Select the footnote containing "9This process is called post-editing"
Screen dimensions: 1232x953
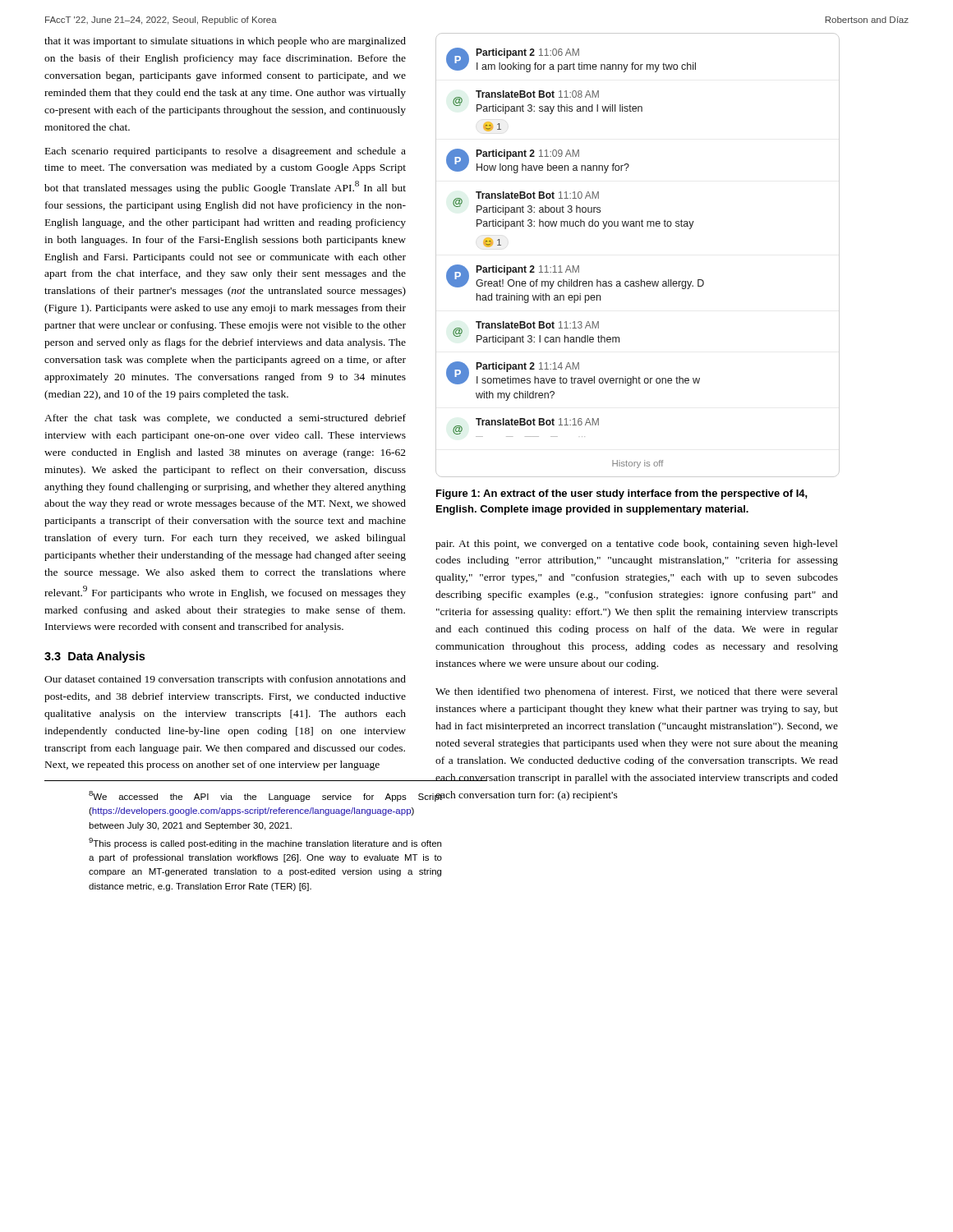coord(265,864)
